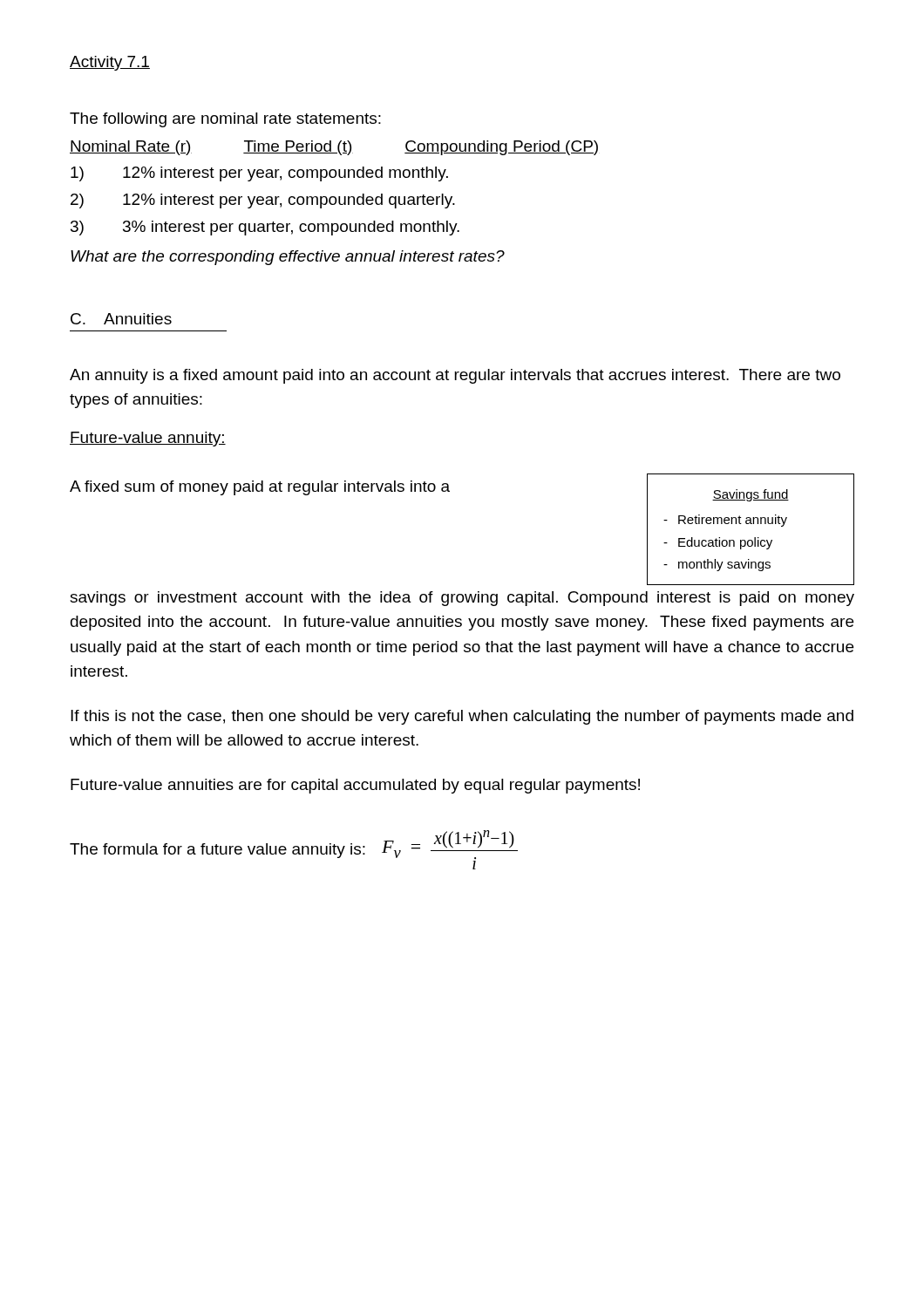Point to the region starting "If this is not"
Viewport: 924px width, 1308px height.
tap(462, 728)
